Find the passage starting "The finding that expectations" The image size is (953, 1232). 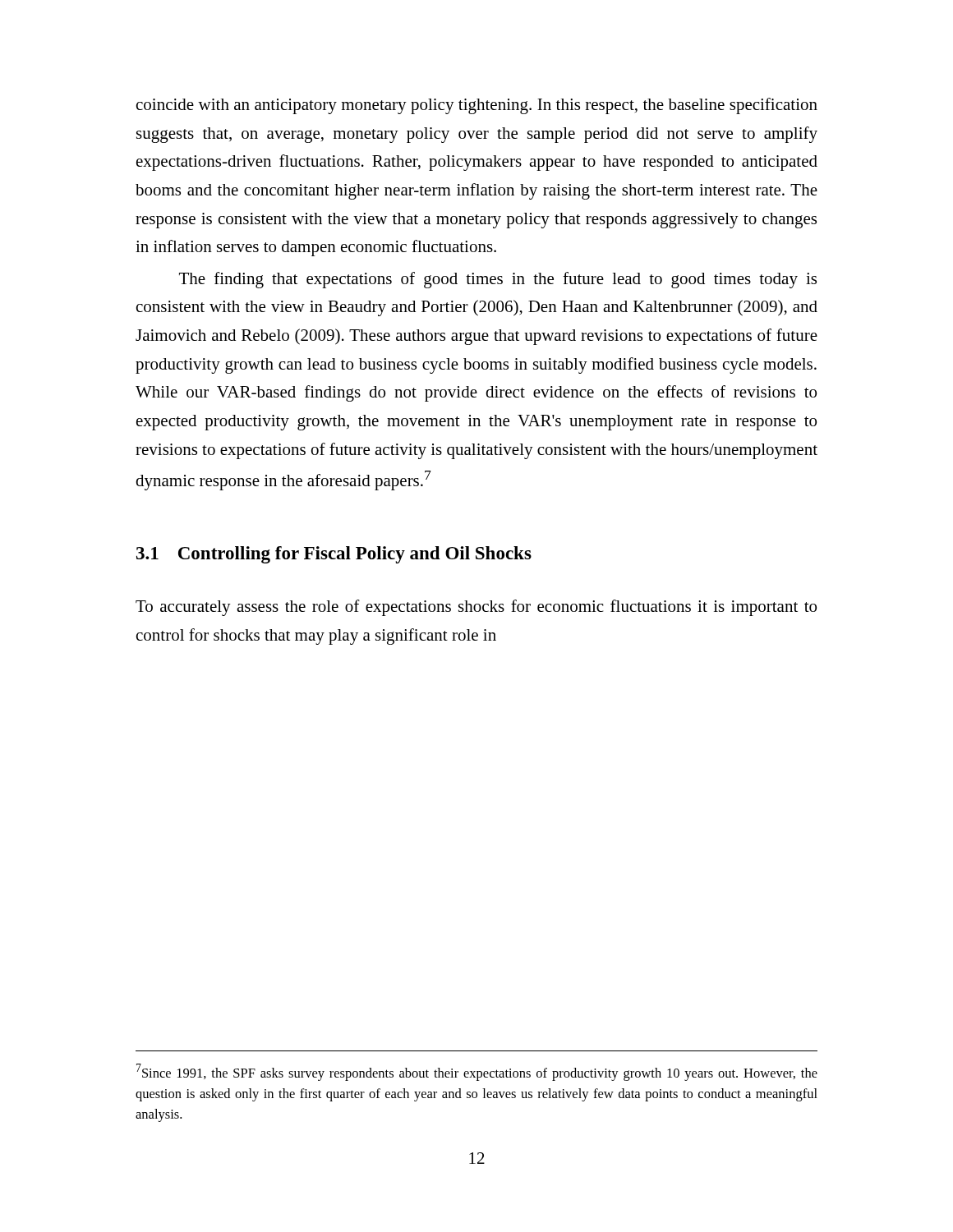pos(476,380)
